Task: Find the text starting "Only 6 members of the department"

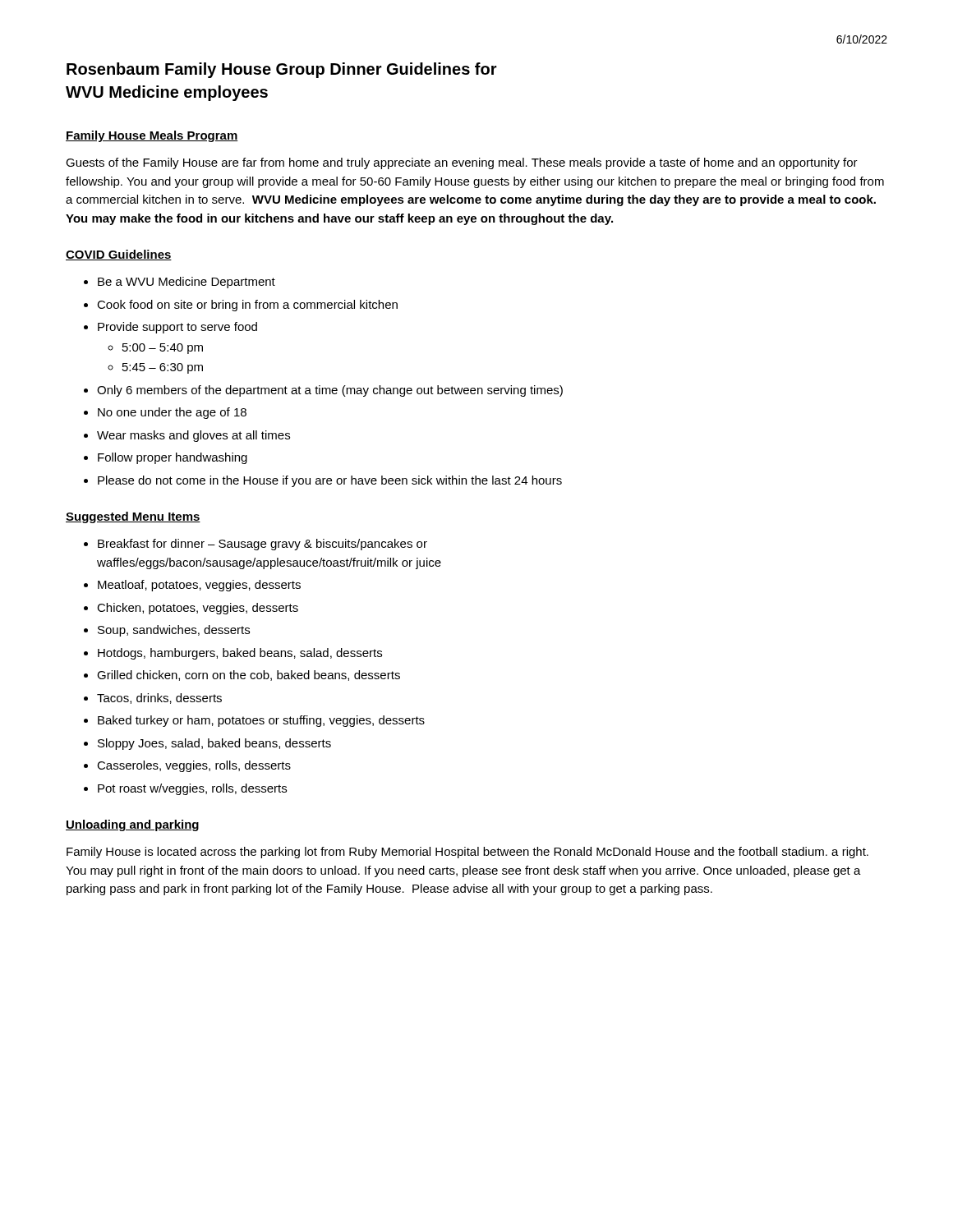Action: coord(476,390)
